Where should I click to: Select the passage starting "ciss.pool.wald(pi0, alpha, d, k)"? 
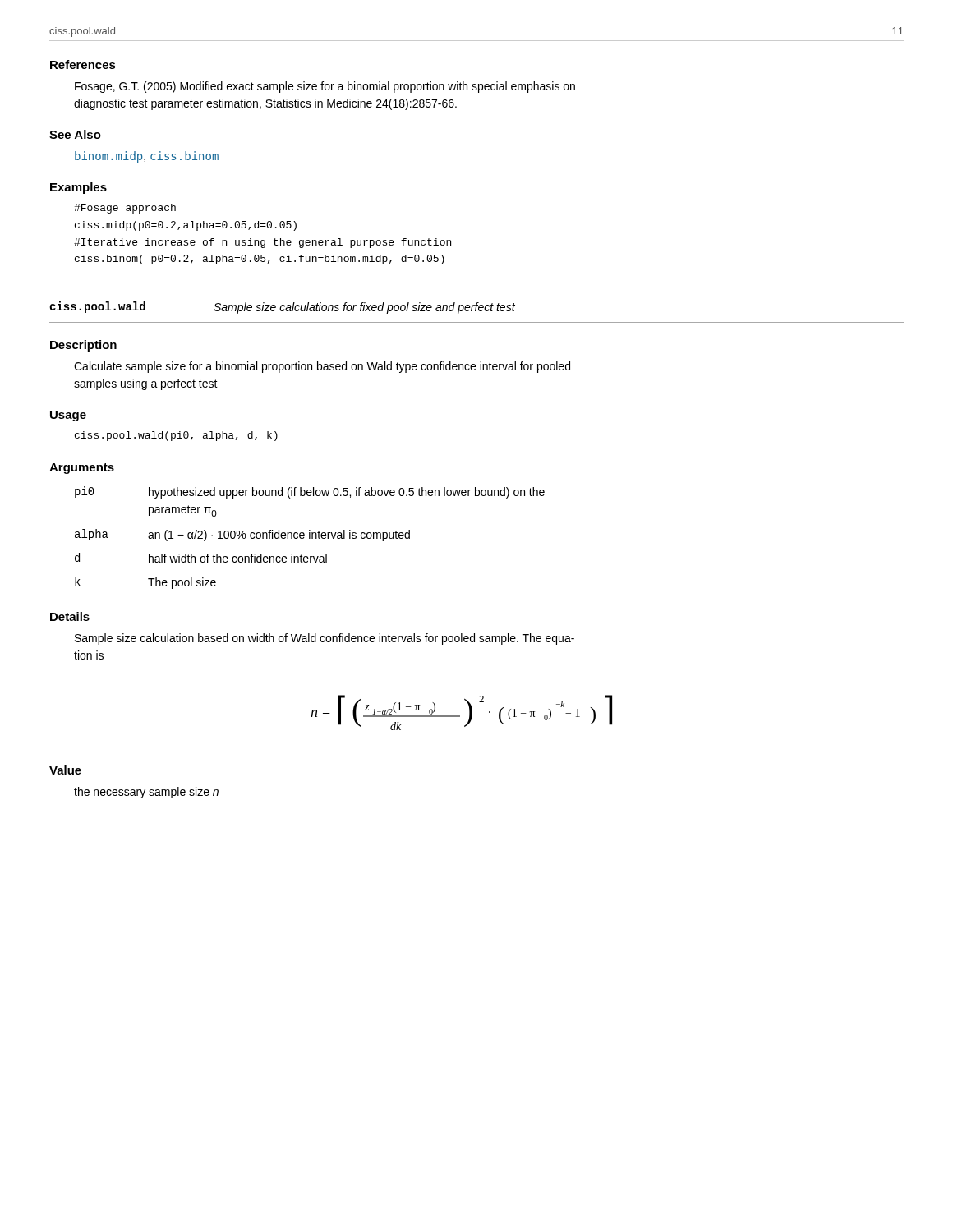(x=176, y=436)
